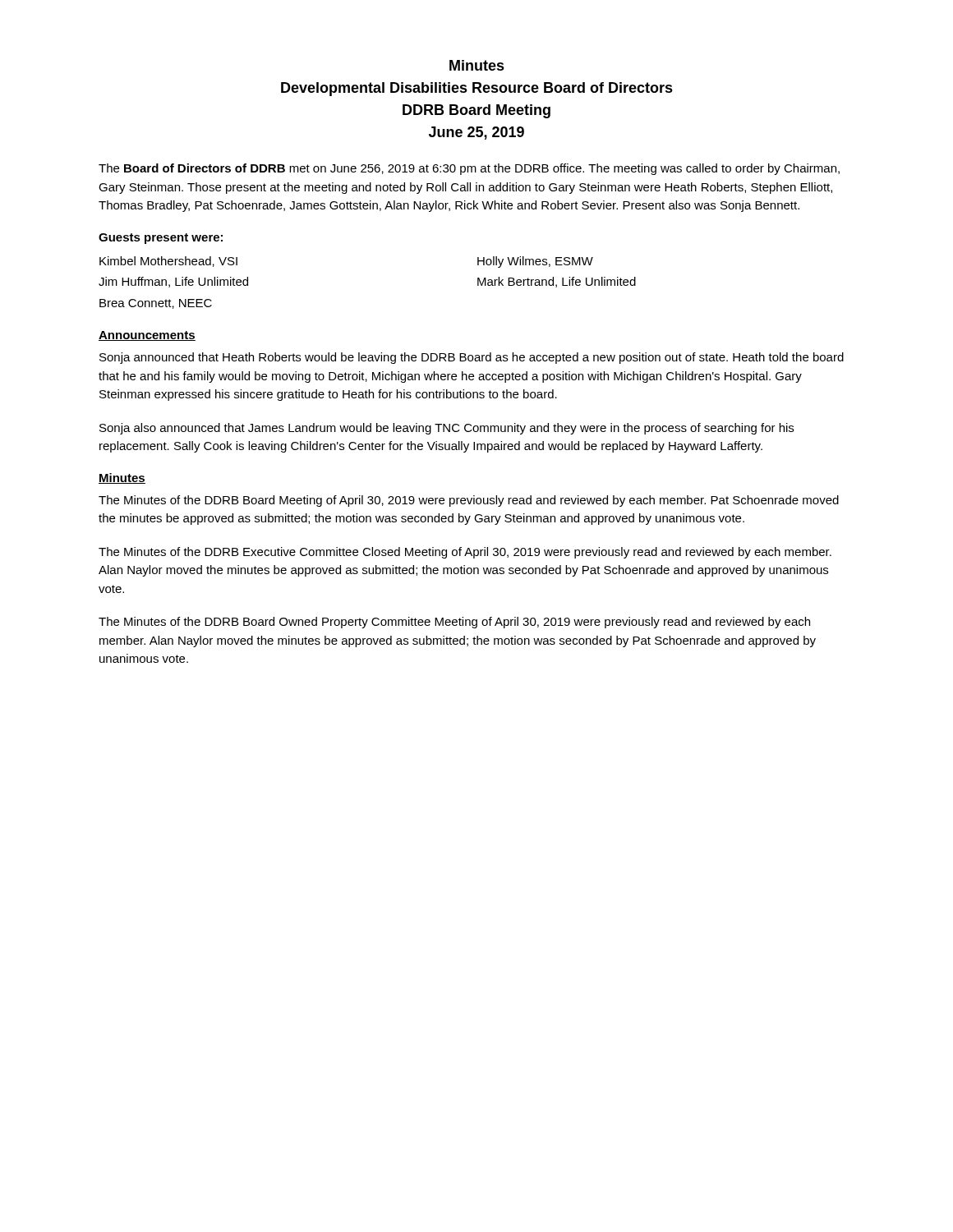Find the passage starting "DDRB Board Meeting"

(x=476, y=110)
